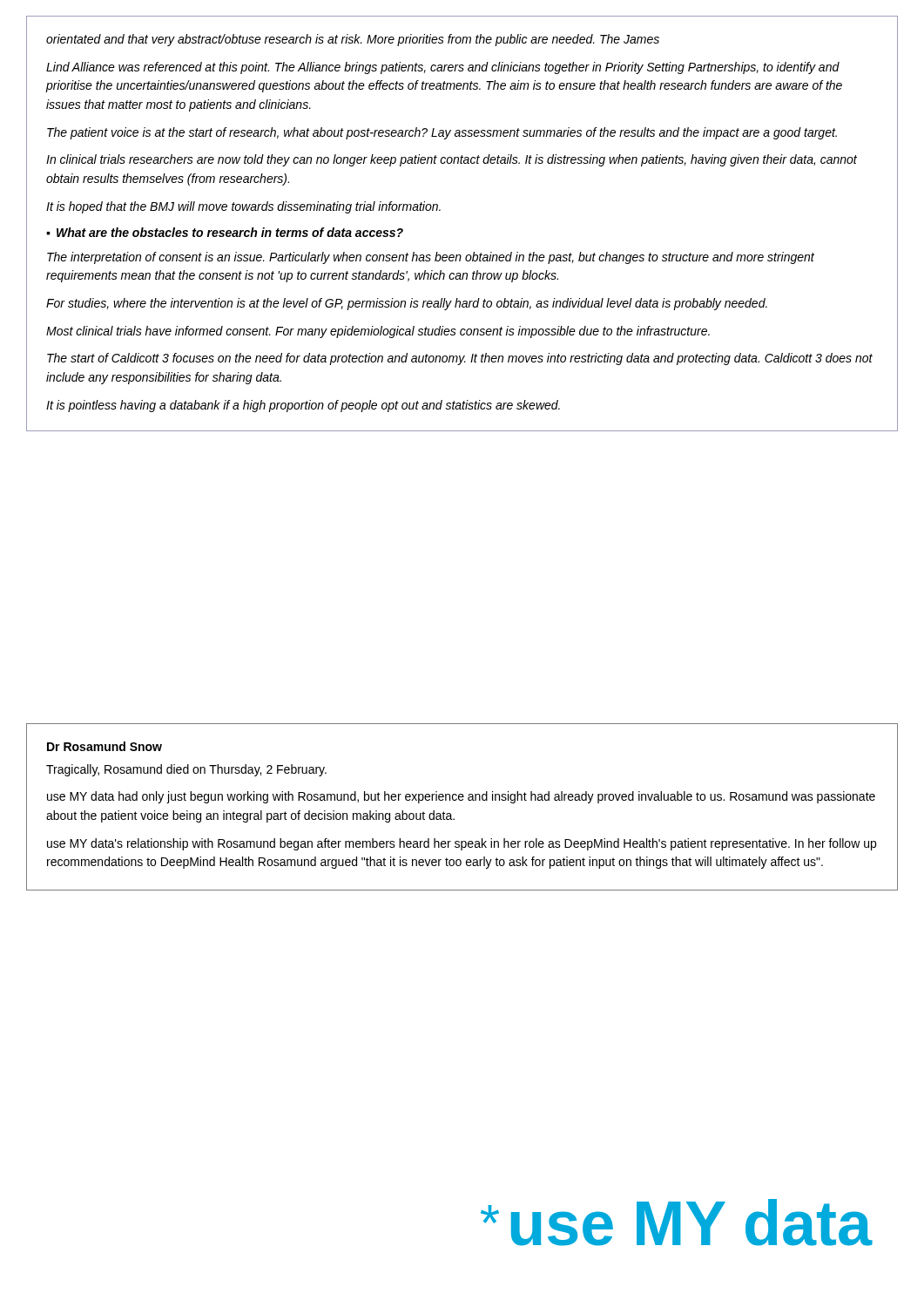
Task: Locate the block of text that opens with "Tragically, Rosamund died on"
Action: (x=187, y=769)
